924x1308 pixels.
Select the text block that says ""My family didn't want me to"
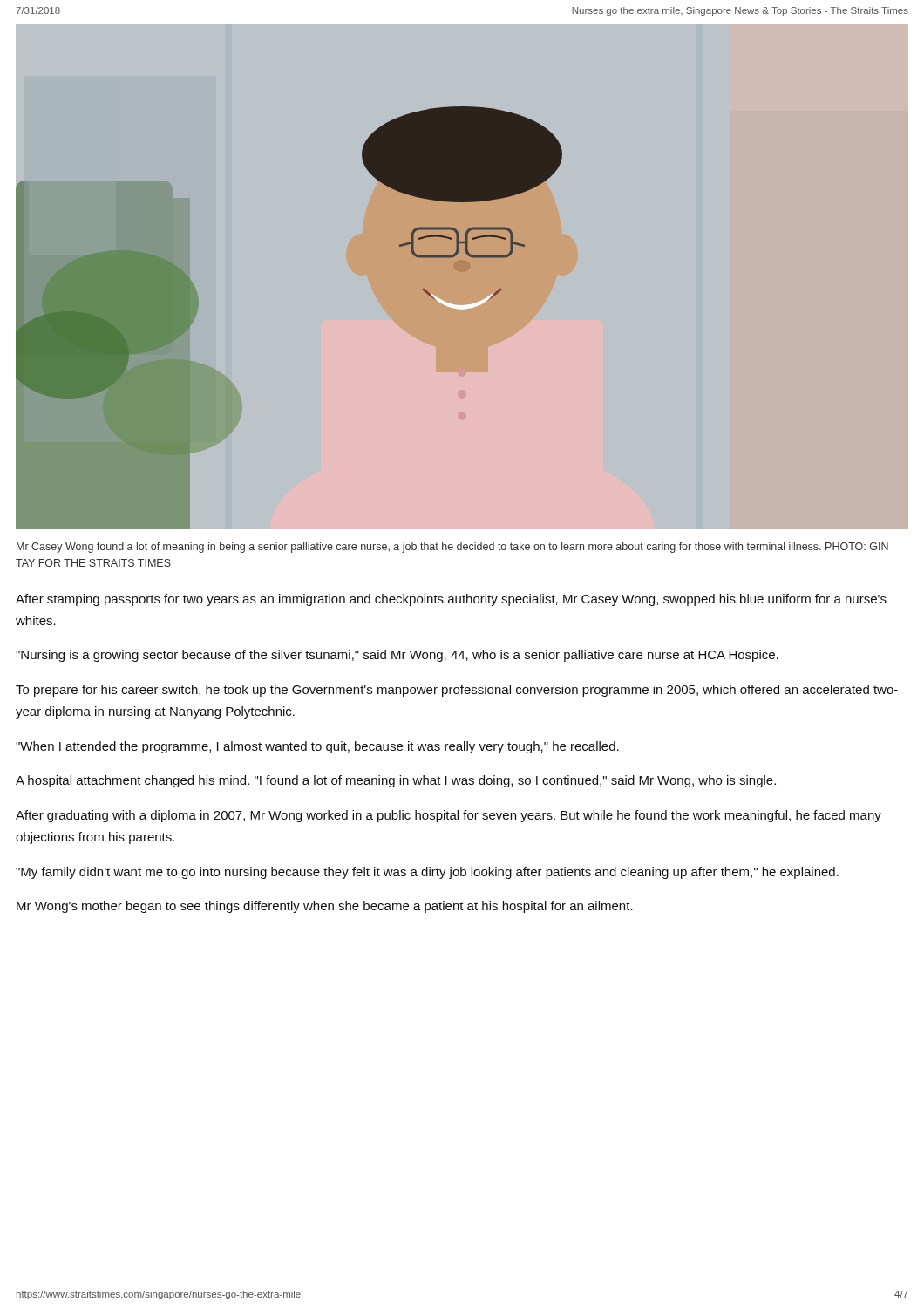(462, 872)
